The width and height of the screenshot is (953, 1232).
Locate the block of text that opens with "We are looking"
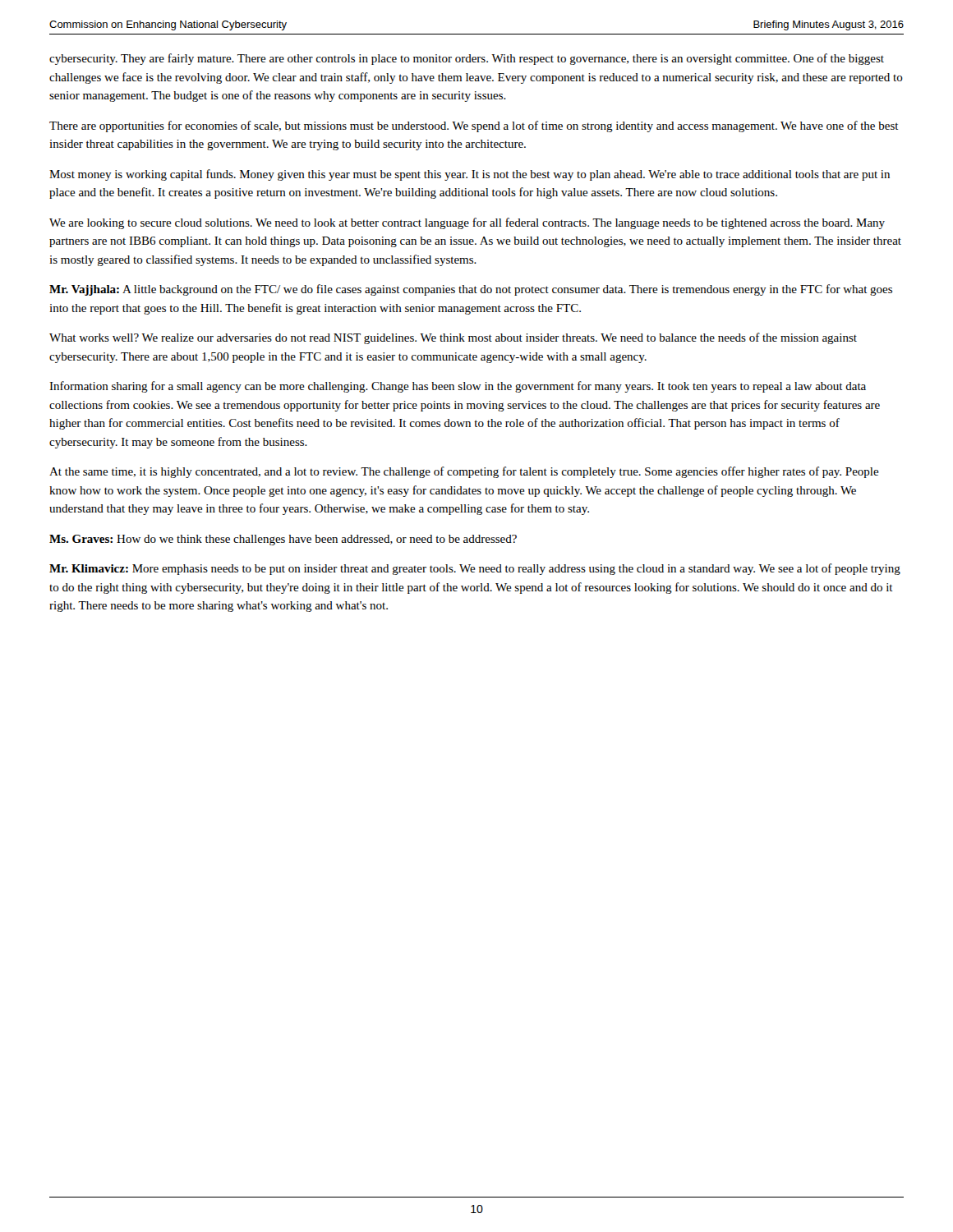point(475,241)
